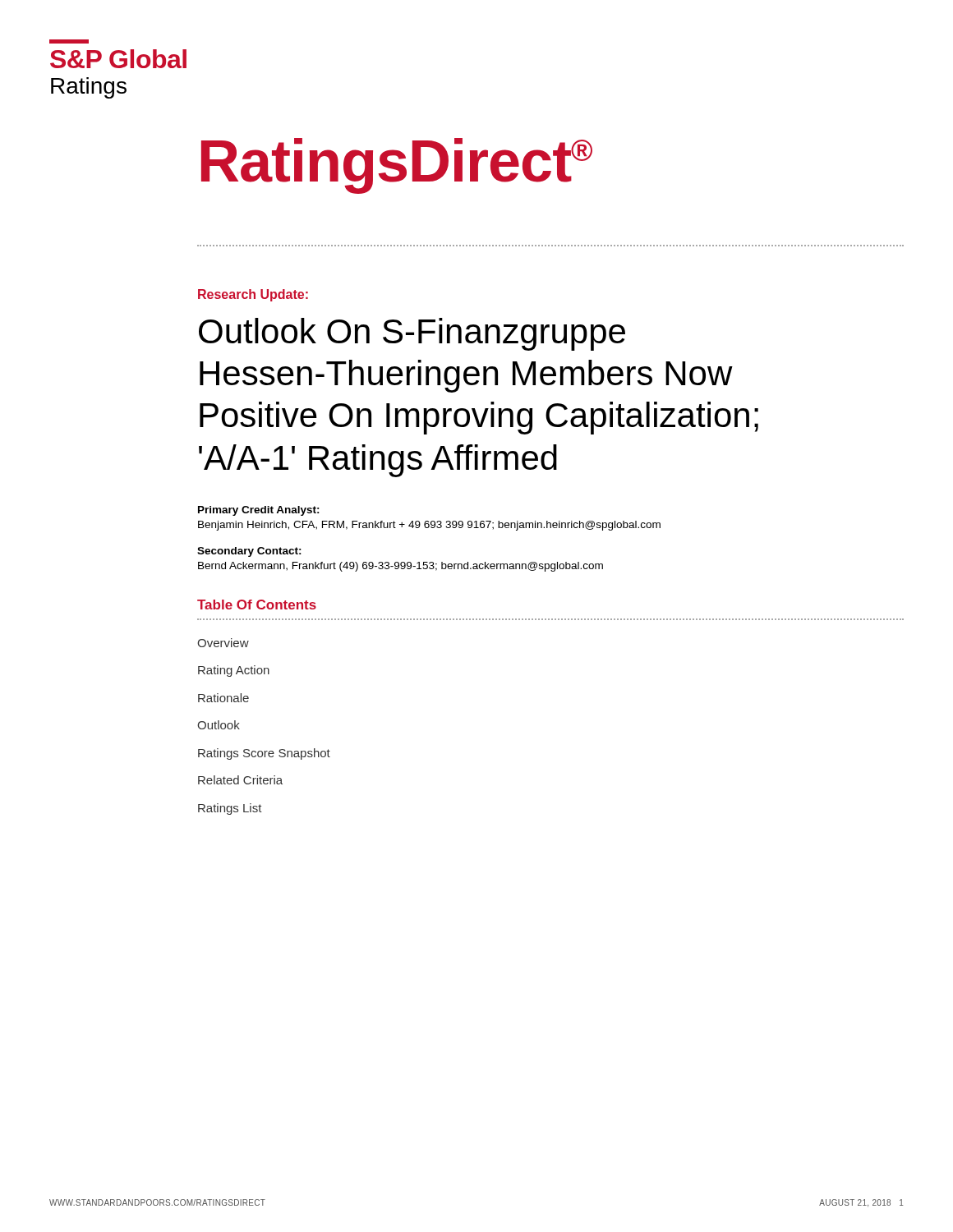The height and width of the screenshot is (1232, 953).
Task: Navigate to the element starting "Ratings List"
Action: point(229,808)
